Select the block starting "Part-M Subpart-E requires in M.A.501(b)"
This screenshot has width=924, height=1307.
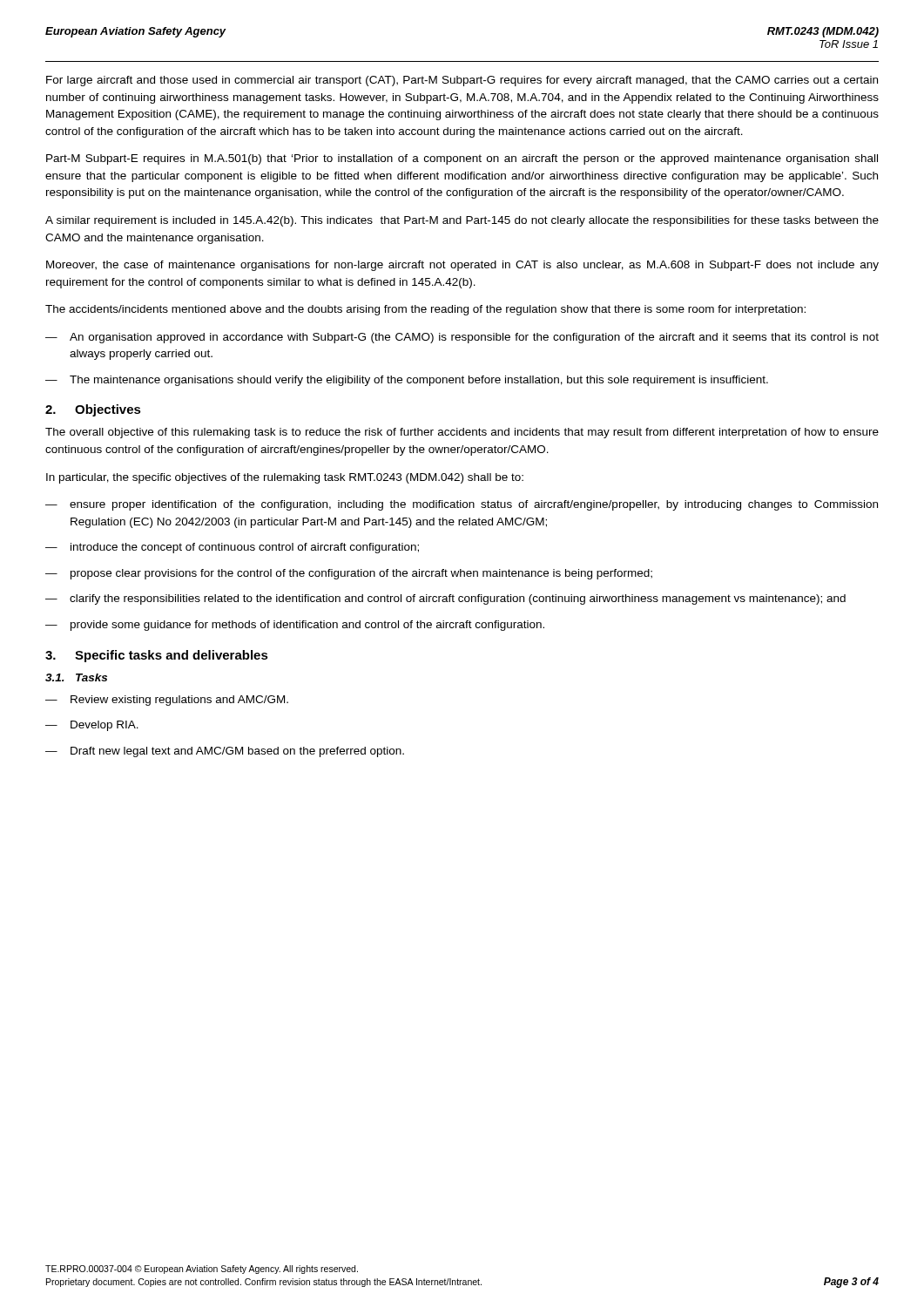462,176
